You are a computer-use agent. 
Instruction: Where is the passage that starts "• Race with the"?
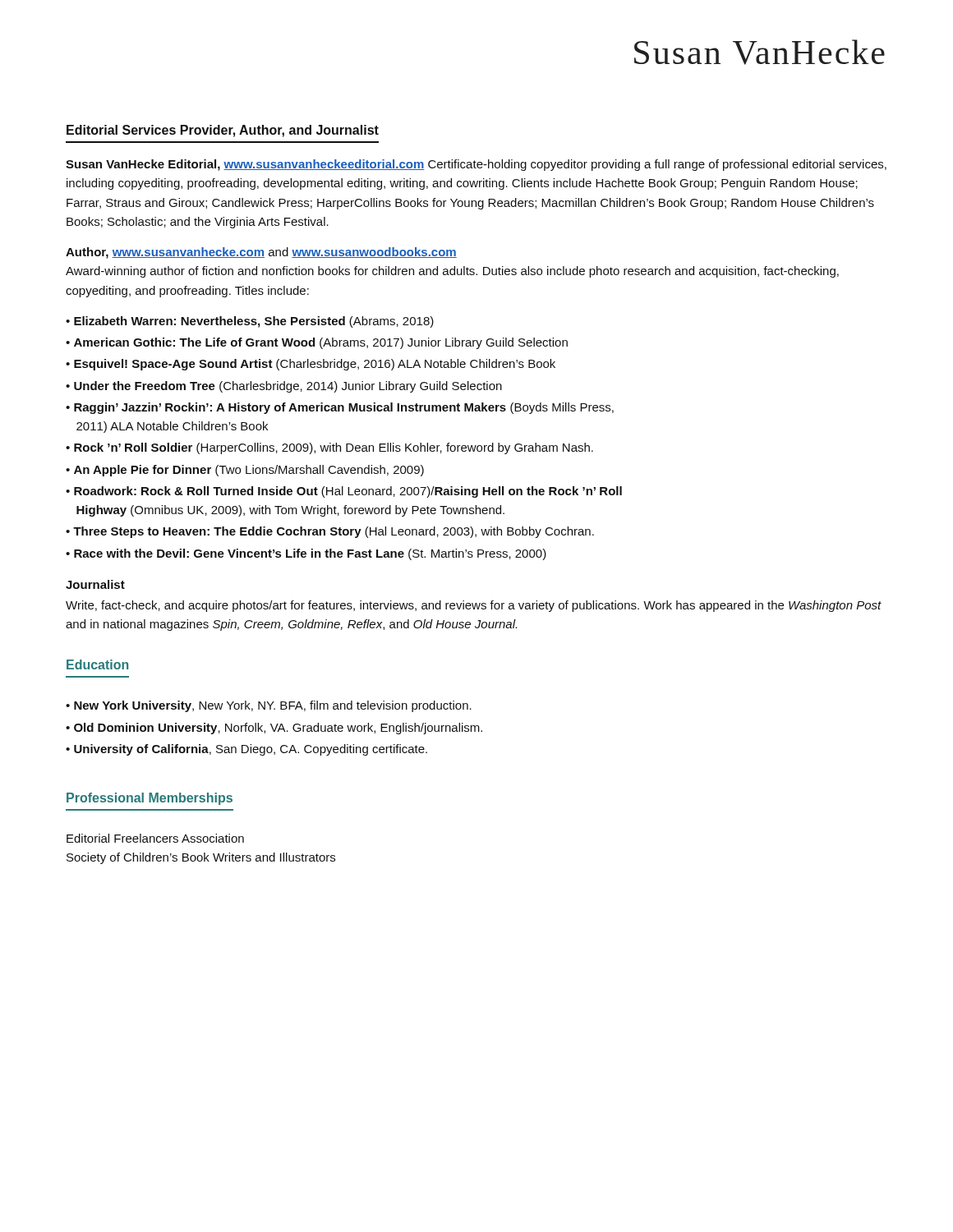tap(306, 553)
